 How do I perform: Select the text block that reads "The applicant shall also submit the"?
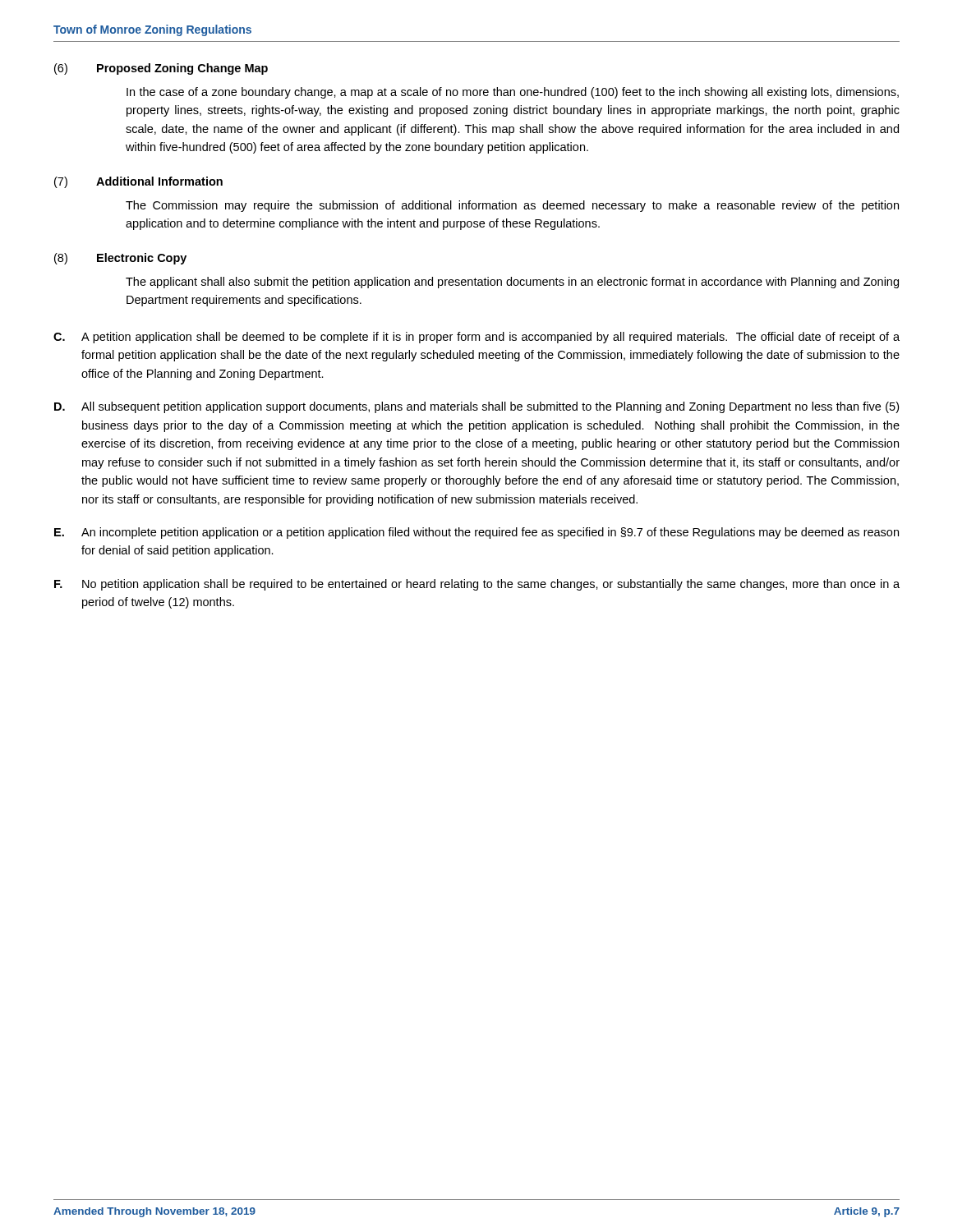click(x=513, y=291)
